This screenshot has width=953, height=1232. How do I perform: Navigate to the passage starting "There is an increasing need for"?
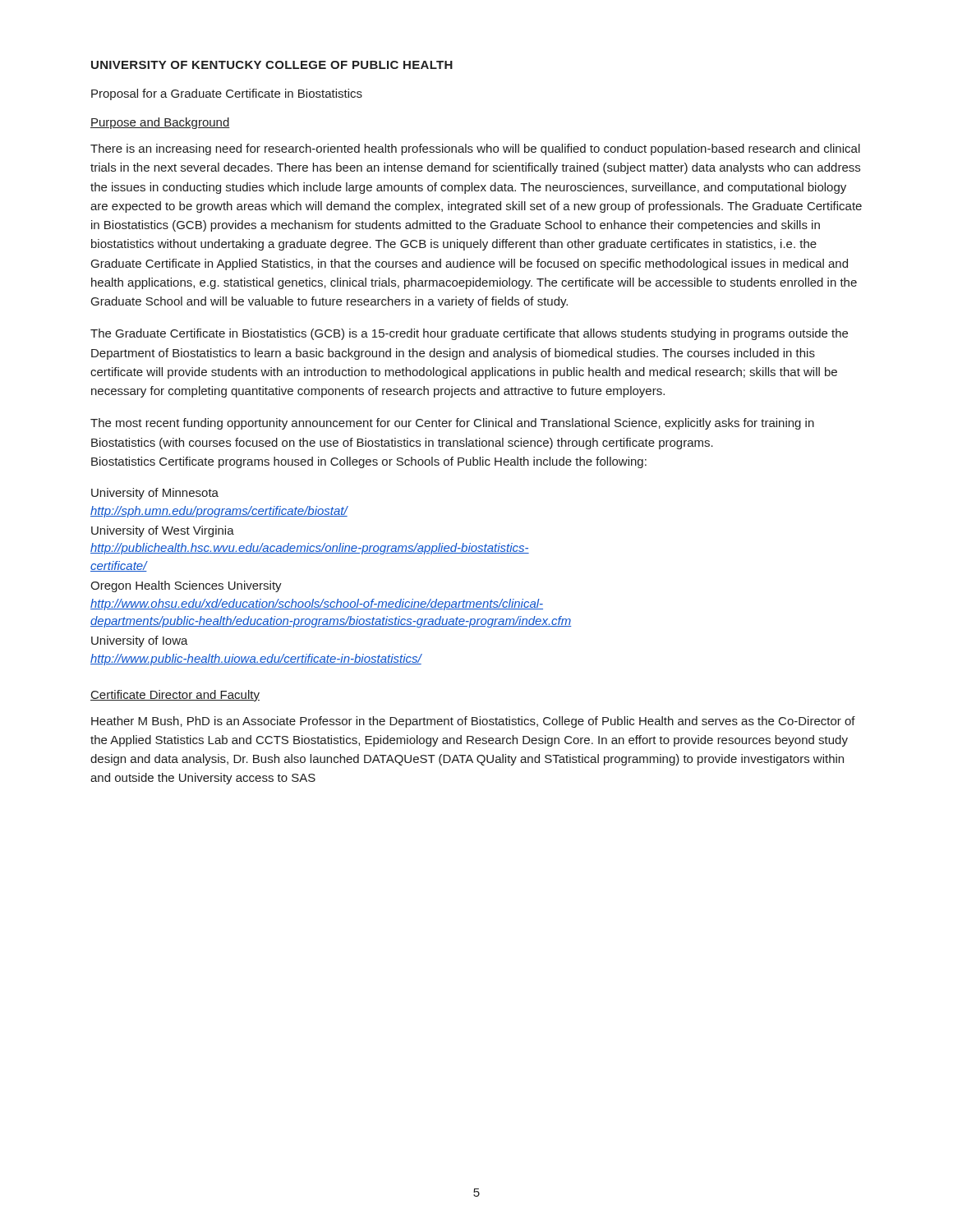(x=476, y=225)
